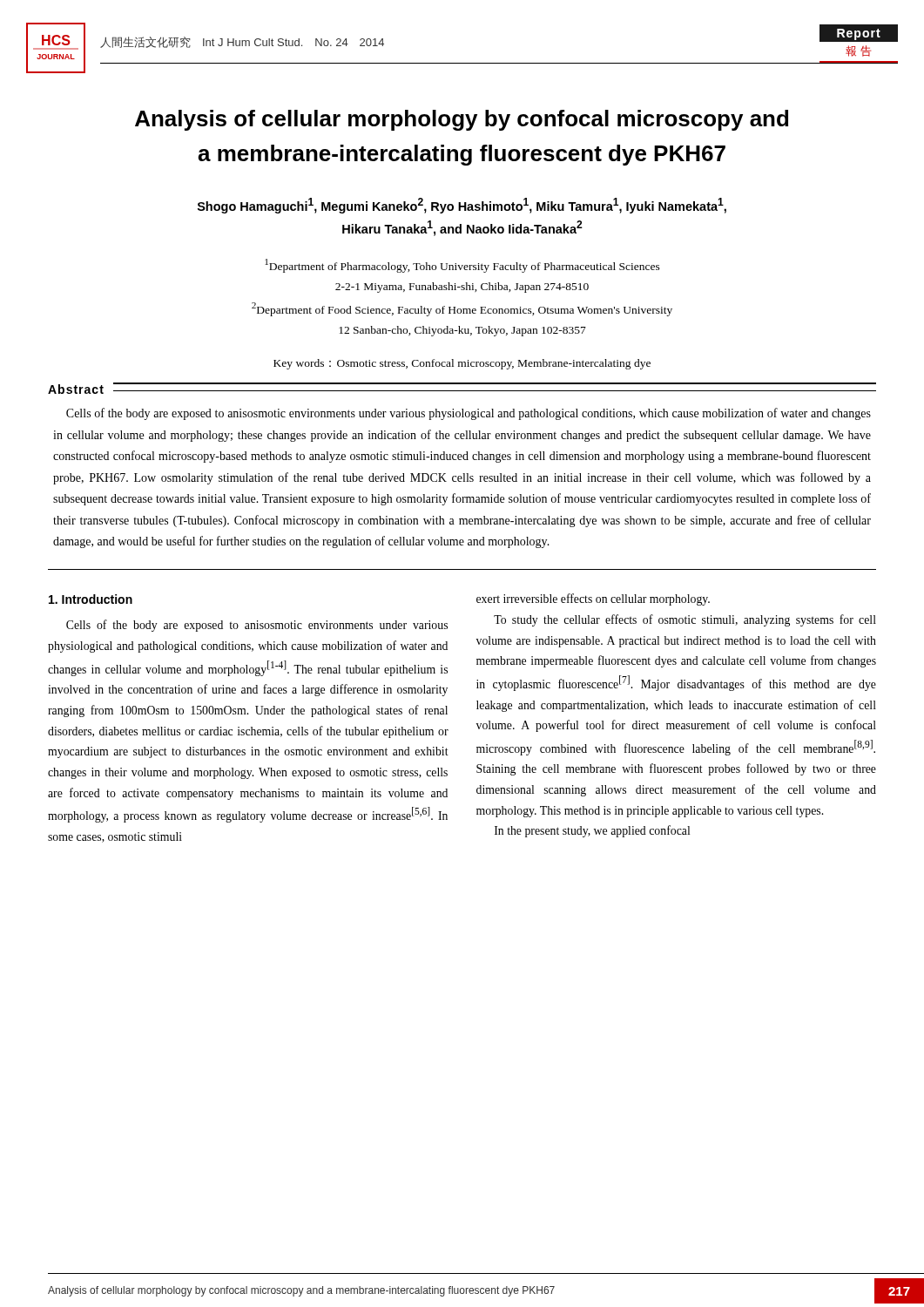This screenshot has width=924, height=1307.
Task: Find the block on this page that starts "1Department of Pharmacology, Toho University Faculty of"
Action: [x=462, y=296]
